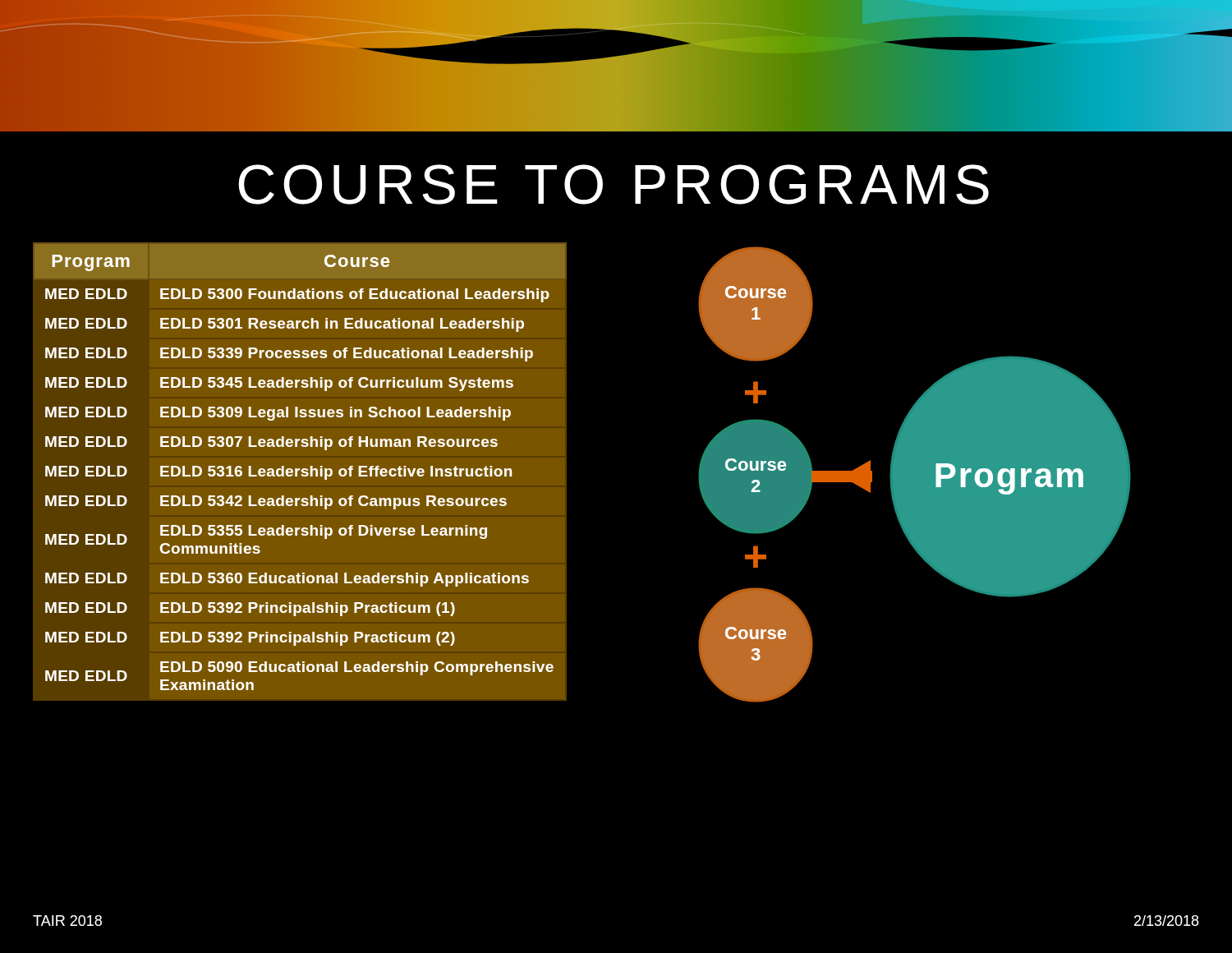
Task: Select the illustration
Action: pyautogui.click(x=616, y=66)
